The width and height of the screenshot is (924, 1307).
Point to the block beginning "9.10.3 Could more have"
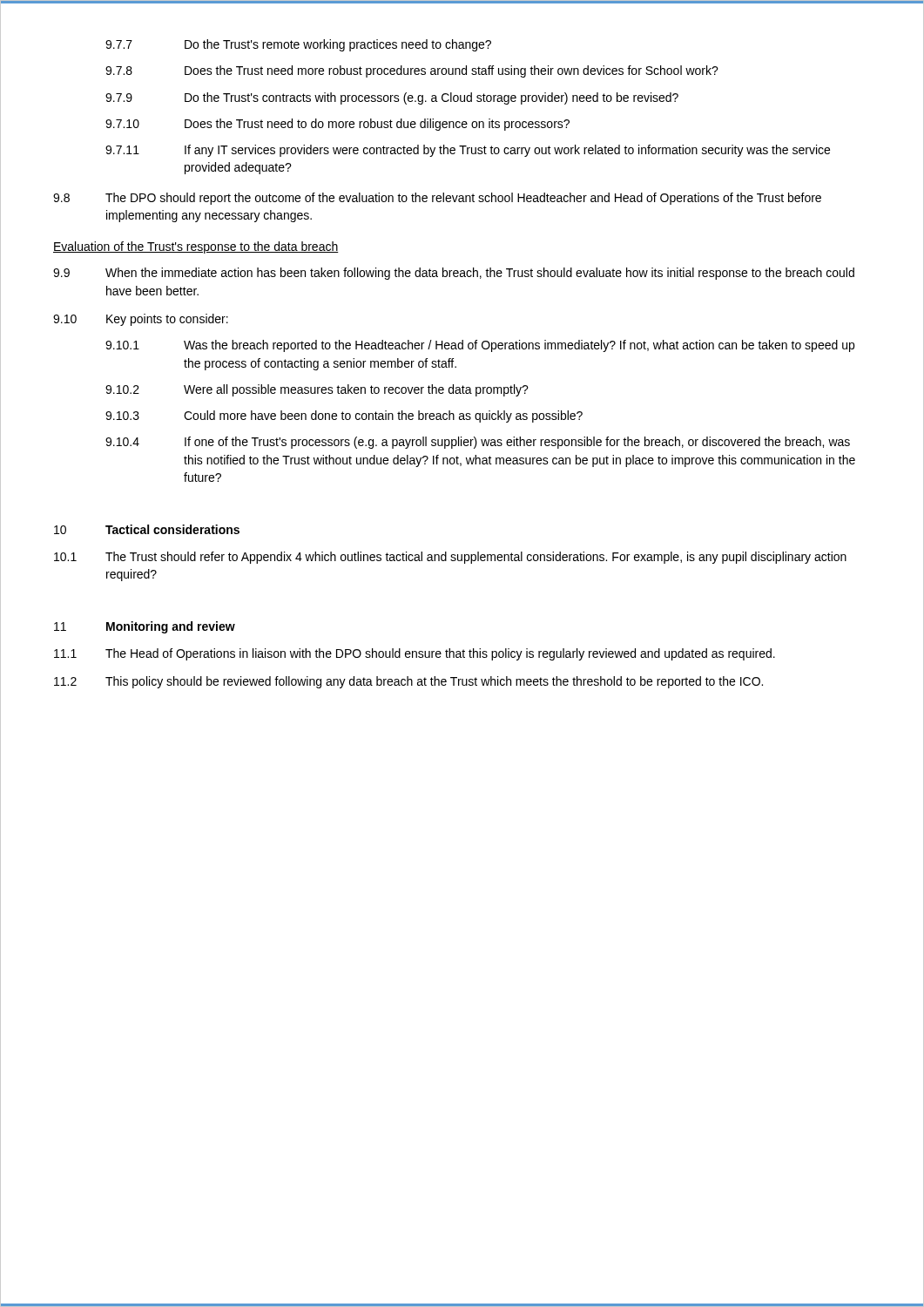(x=488, y=416)
